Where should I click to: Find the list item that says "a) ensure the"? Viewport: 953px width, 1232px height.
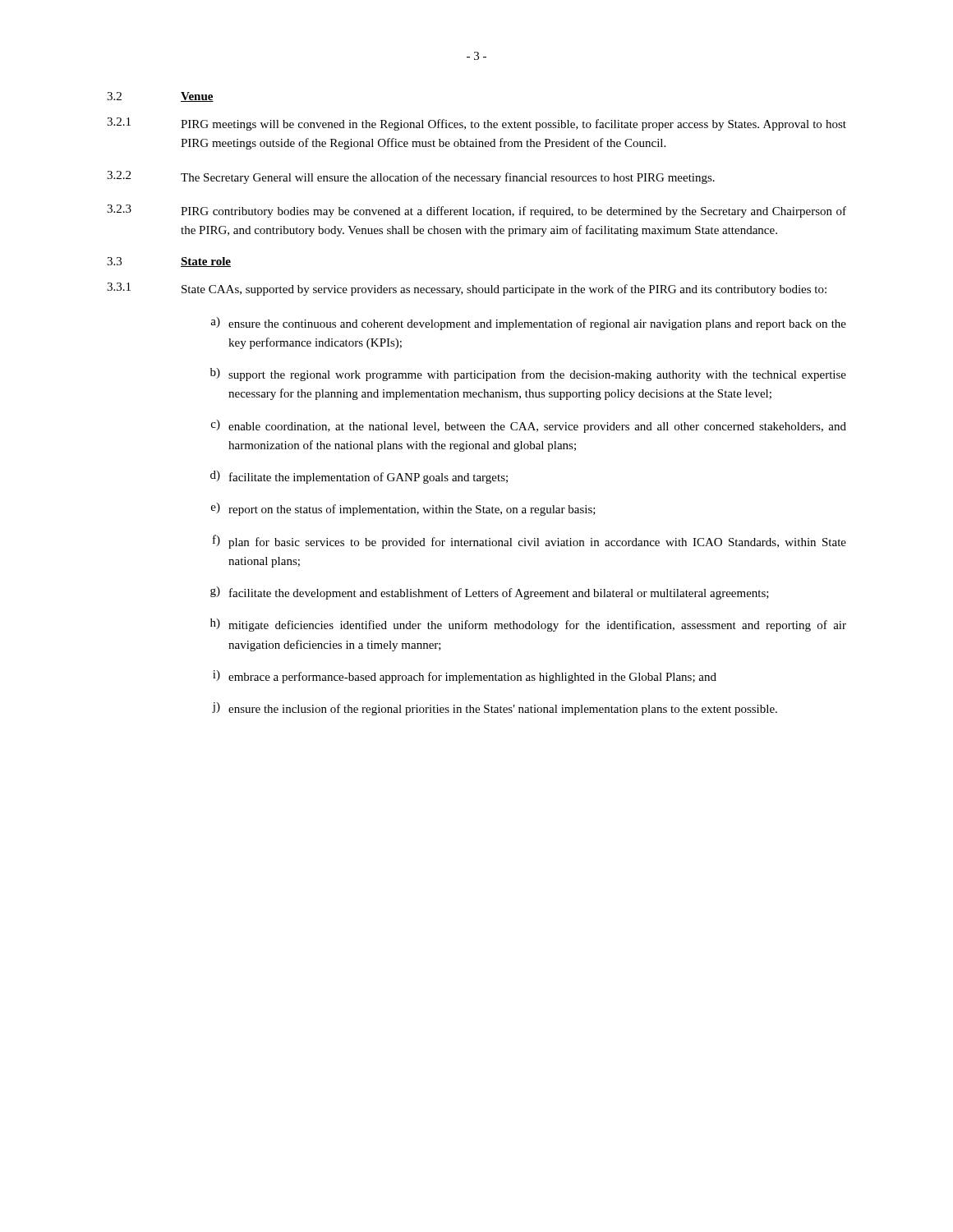(513, 333)
